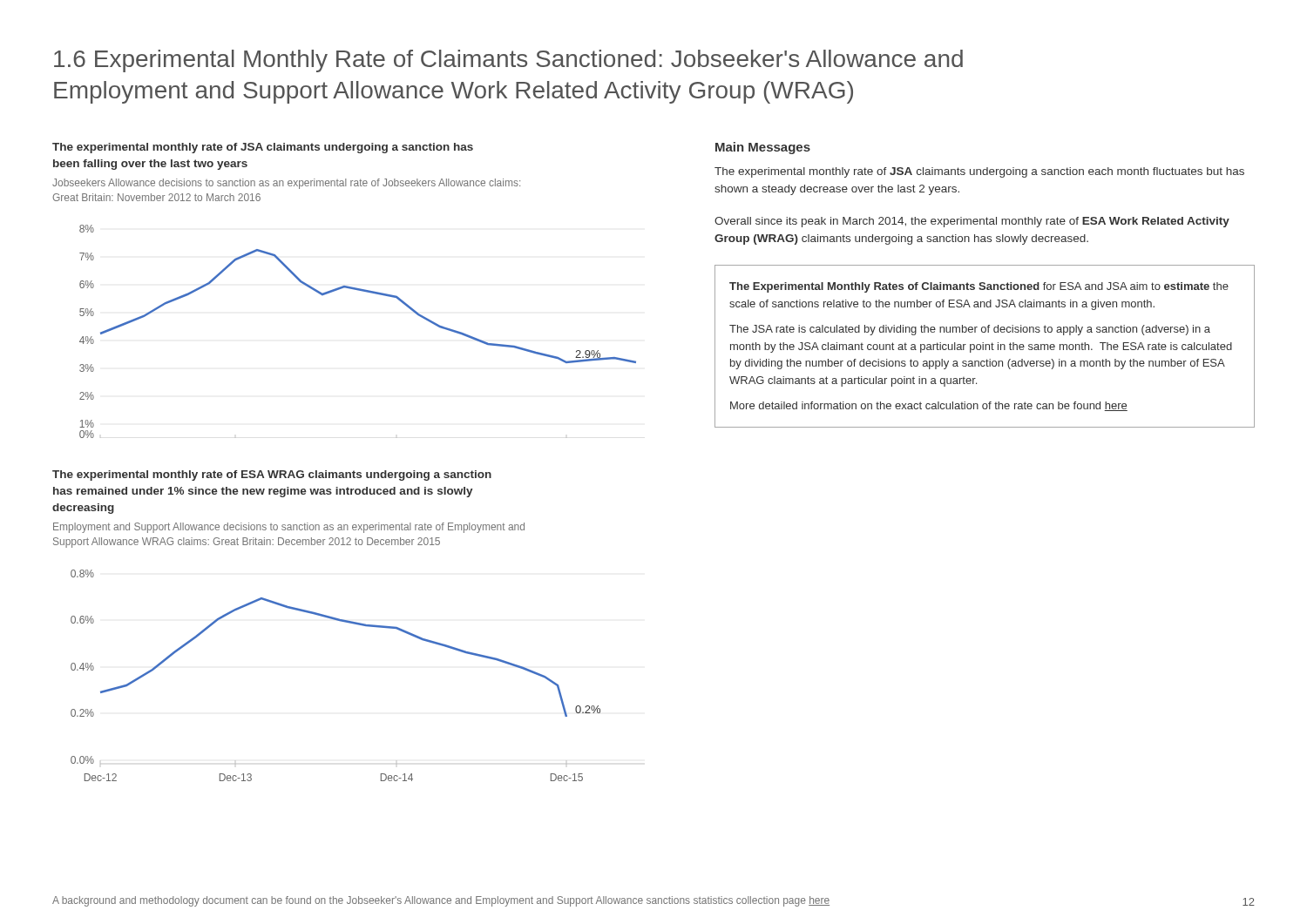Screen dimensions: 924x1307
Task: Point to the block starting "The experimental monthly rate of ESA WRAG claimants"
Action: click(x=272, y=491)
